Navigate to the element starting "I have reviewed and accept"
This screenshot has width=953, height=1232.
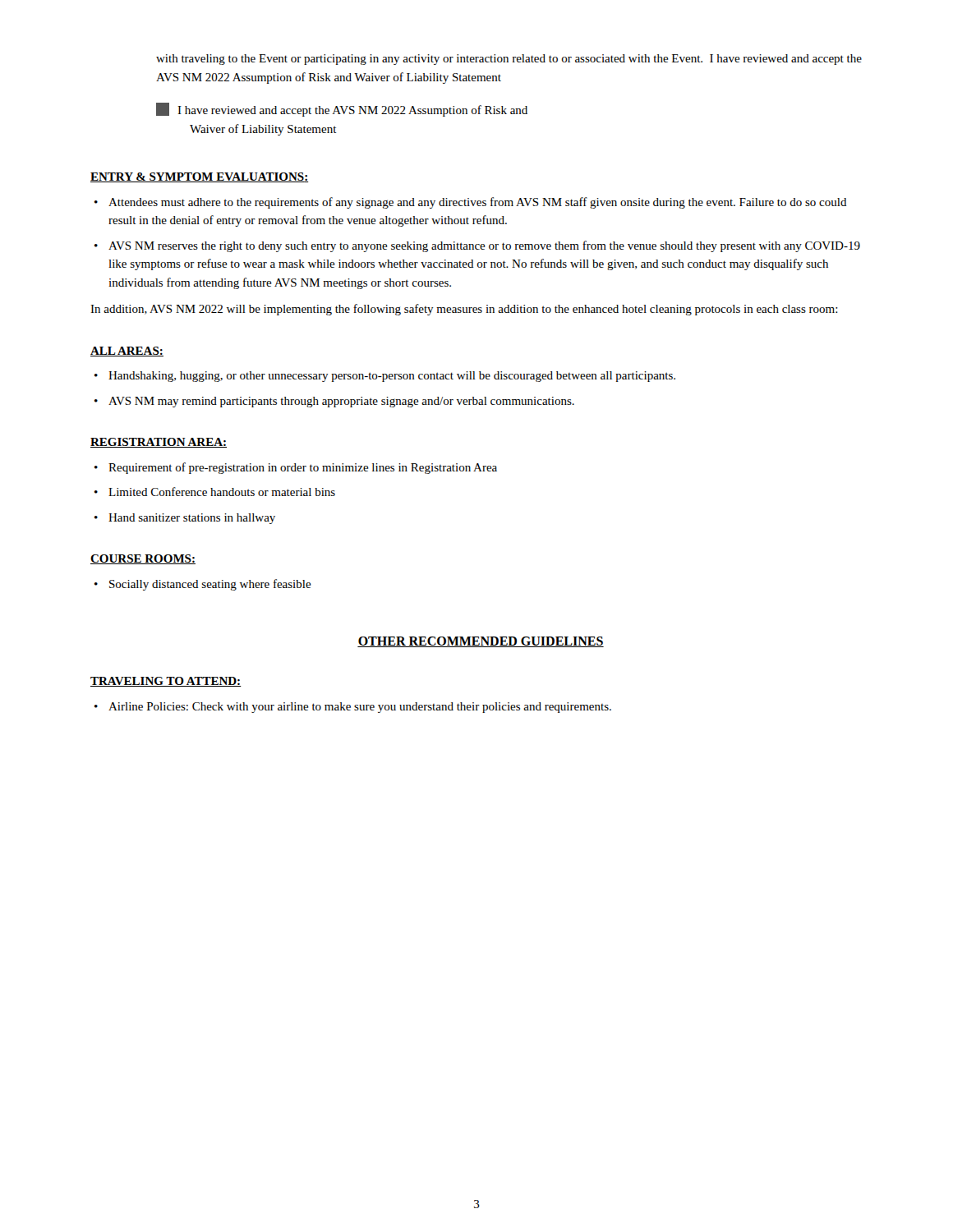(342, 120)
